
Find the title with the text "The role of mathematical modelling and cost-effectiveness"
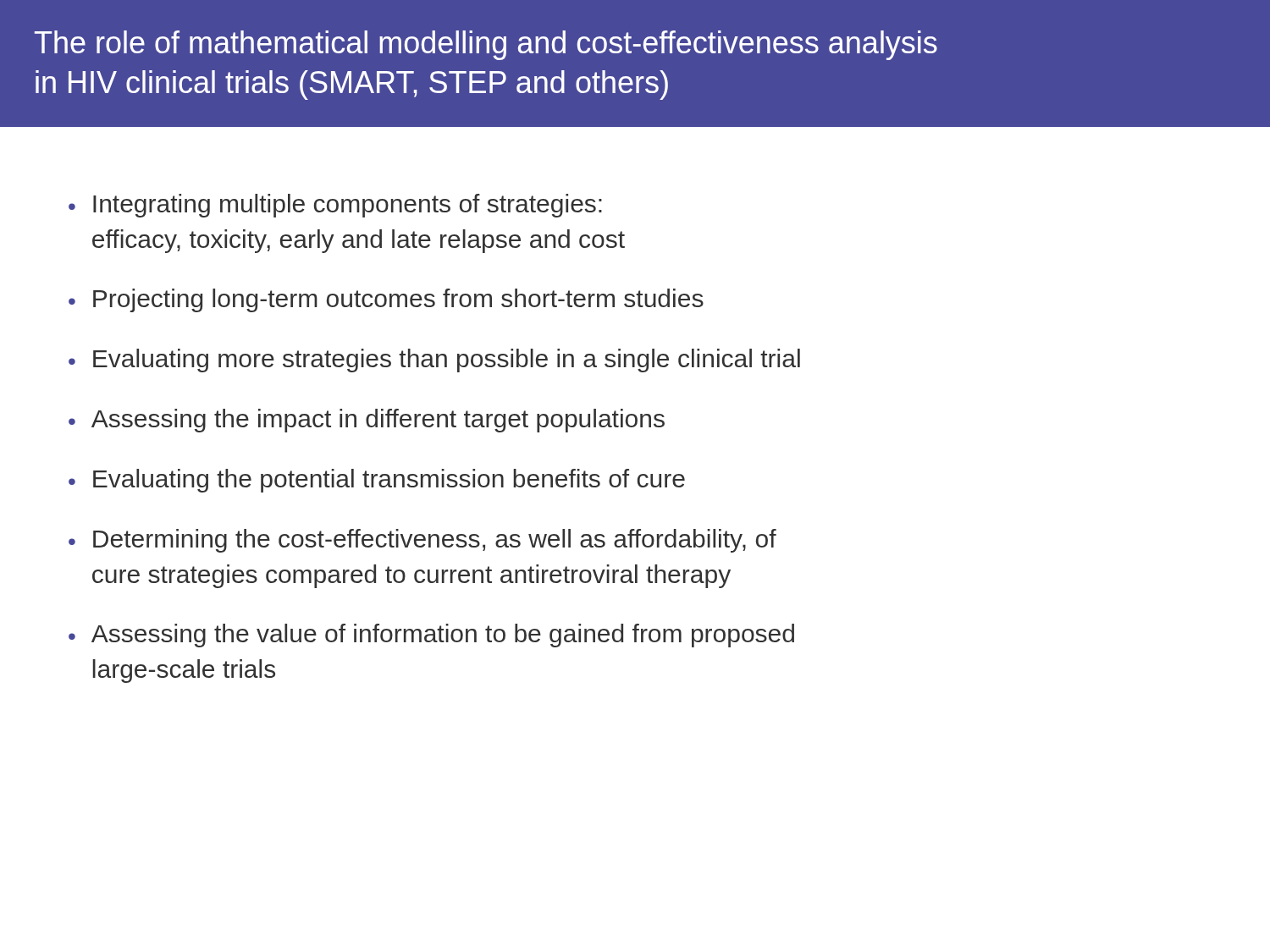point(486,63)
